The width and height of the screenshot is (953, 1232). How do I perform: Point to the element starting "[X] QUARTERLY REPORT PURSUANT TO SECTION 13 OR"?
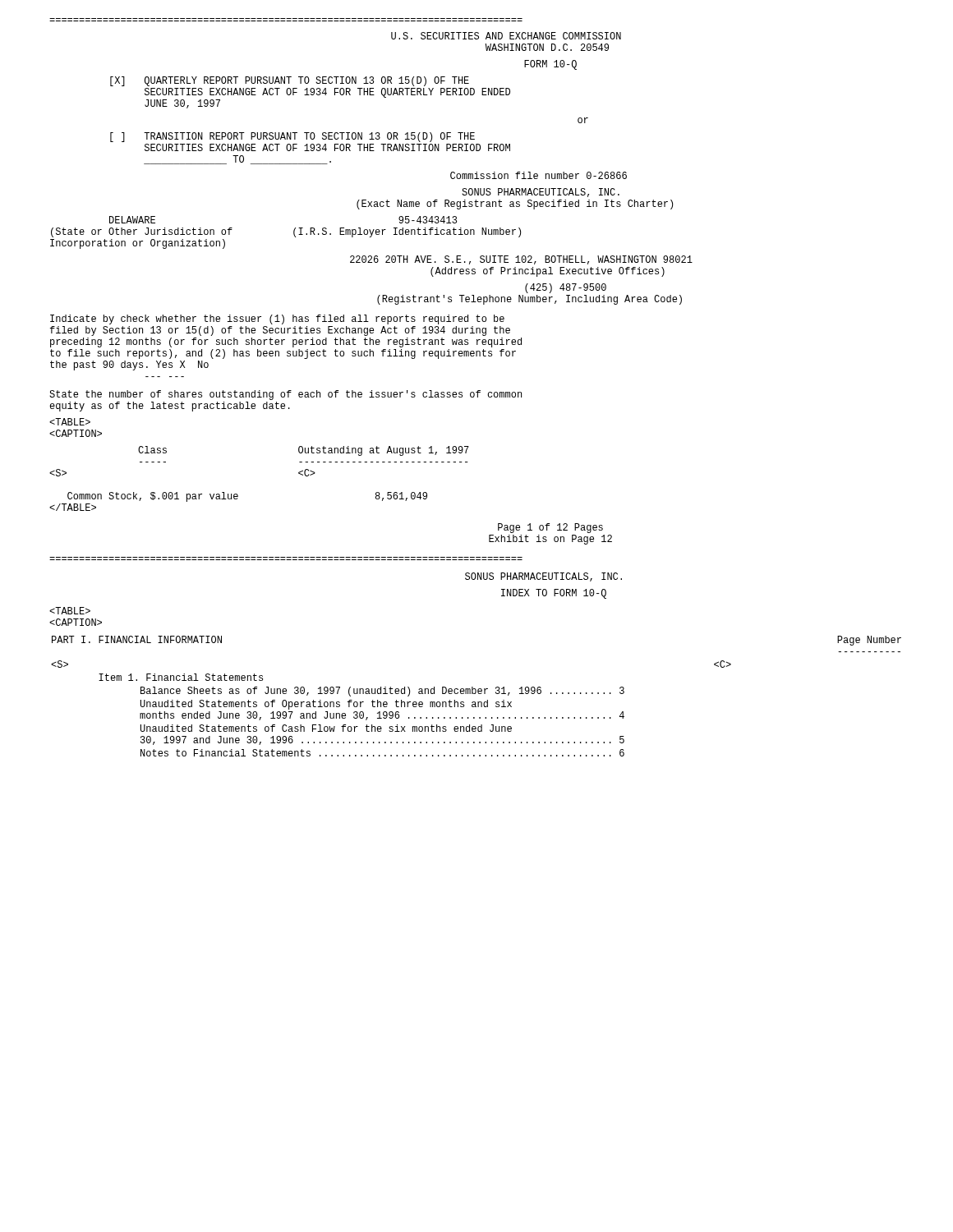476,93
